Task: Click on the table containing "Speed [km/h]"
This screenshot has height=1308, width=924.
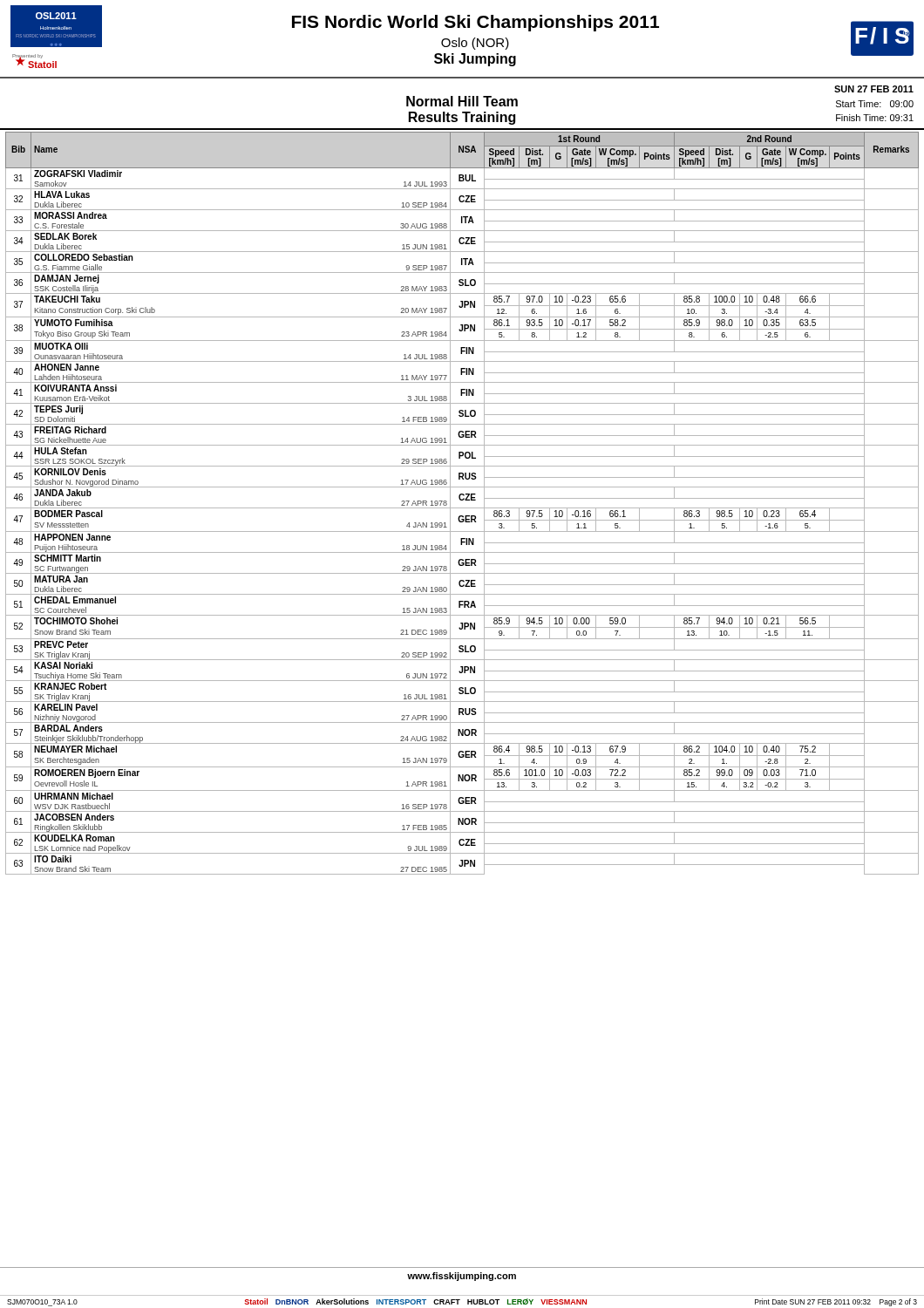Action: pos(462,503)
